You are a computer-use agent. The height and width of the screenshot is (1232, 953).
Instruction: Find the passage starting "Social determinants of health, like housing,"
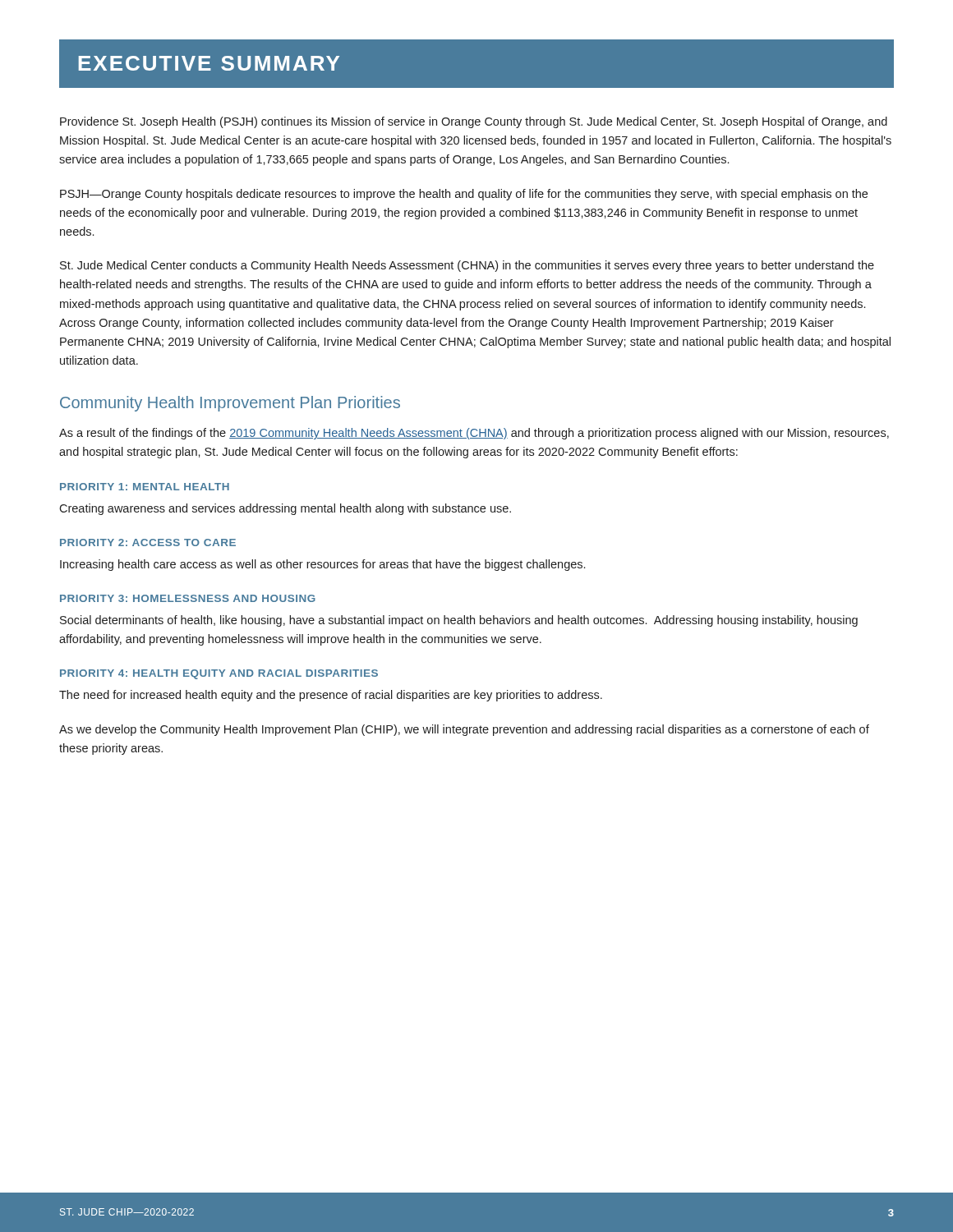[459, 630]
